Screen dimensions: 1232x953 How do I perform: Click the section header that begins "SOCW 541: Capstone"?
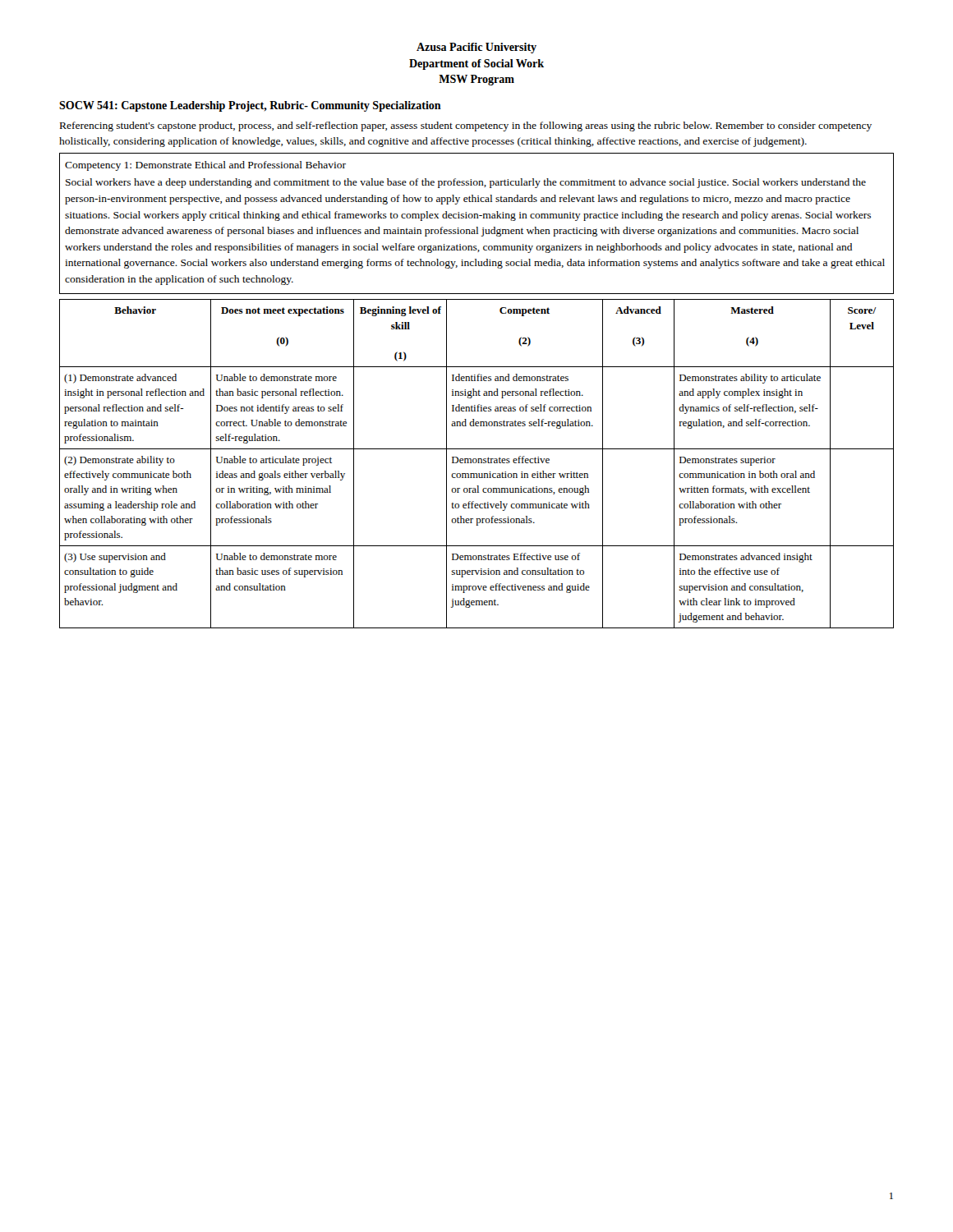click(250, 106)
